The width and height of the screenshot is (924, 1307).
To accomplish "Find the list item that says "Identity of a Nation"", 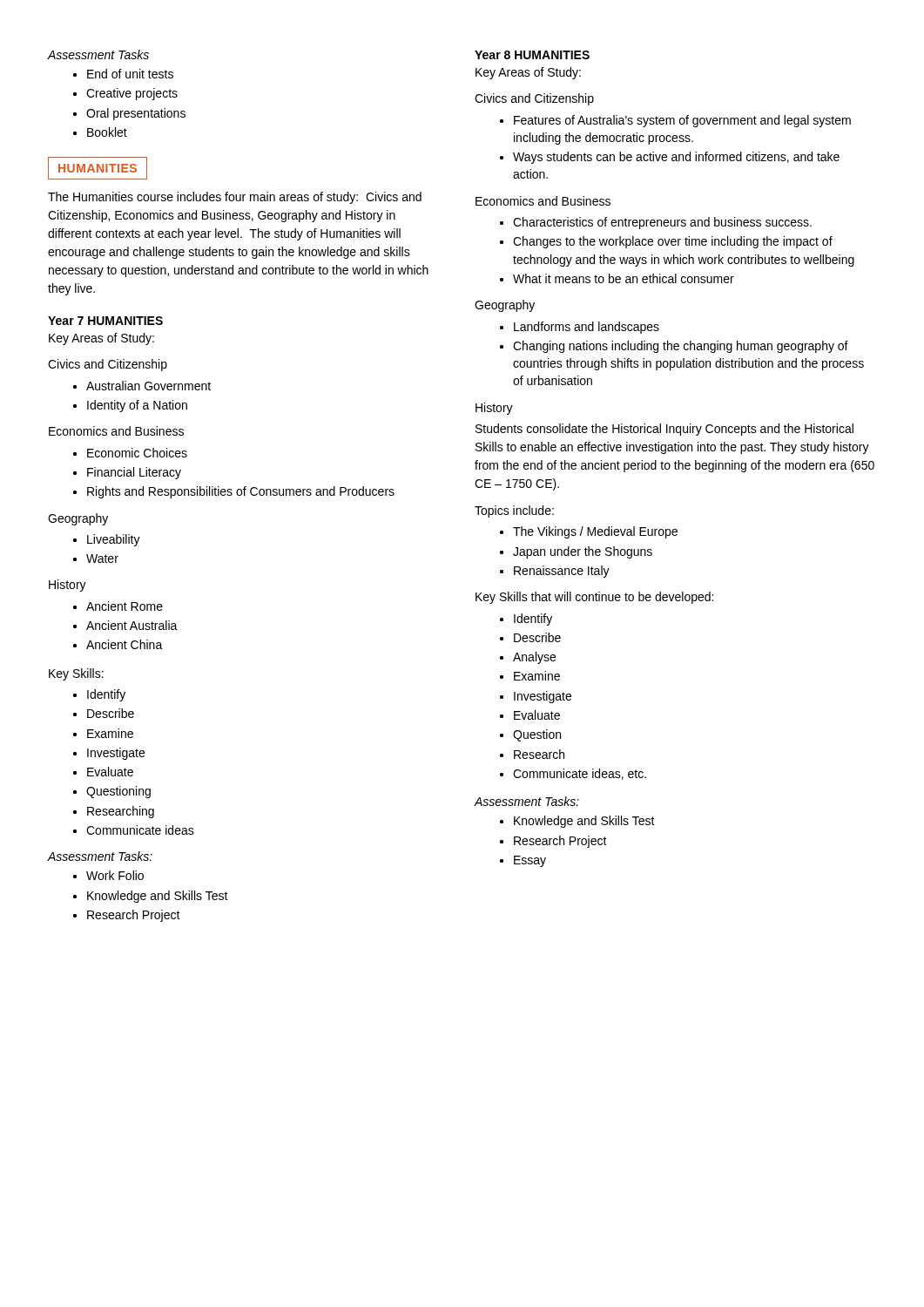I will coord(137,406).
